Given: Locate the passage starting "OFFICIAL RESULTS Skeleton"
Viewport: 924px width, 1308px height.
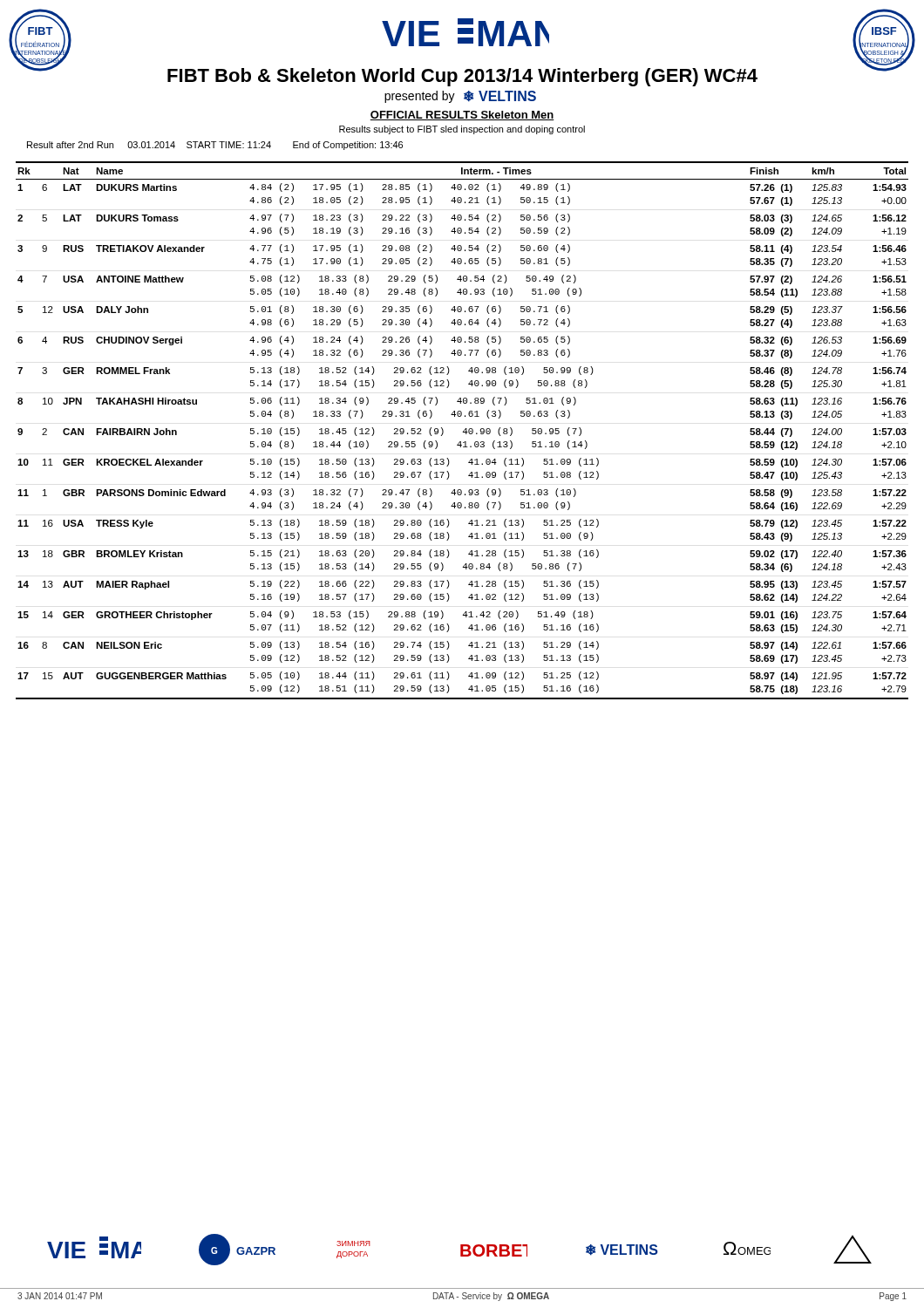Looking at the screenshot, I should tap(462, 115).
